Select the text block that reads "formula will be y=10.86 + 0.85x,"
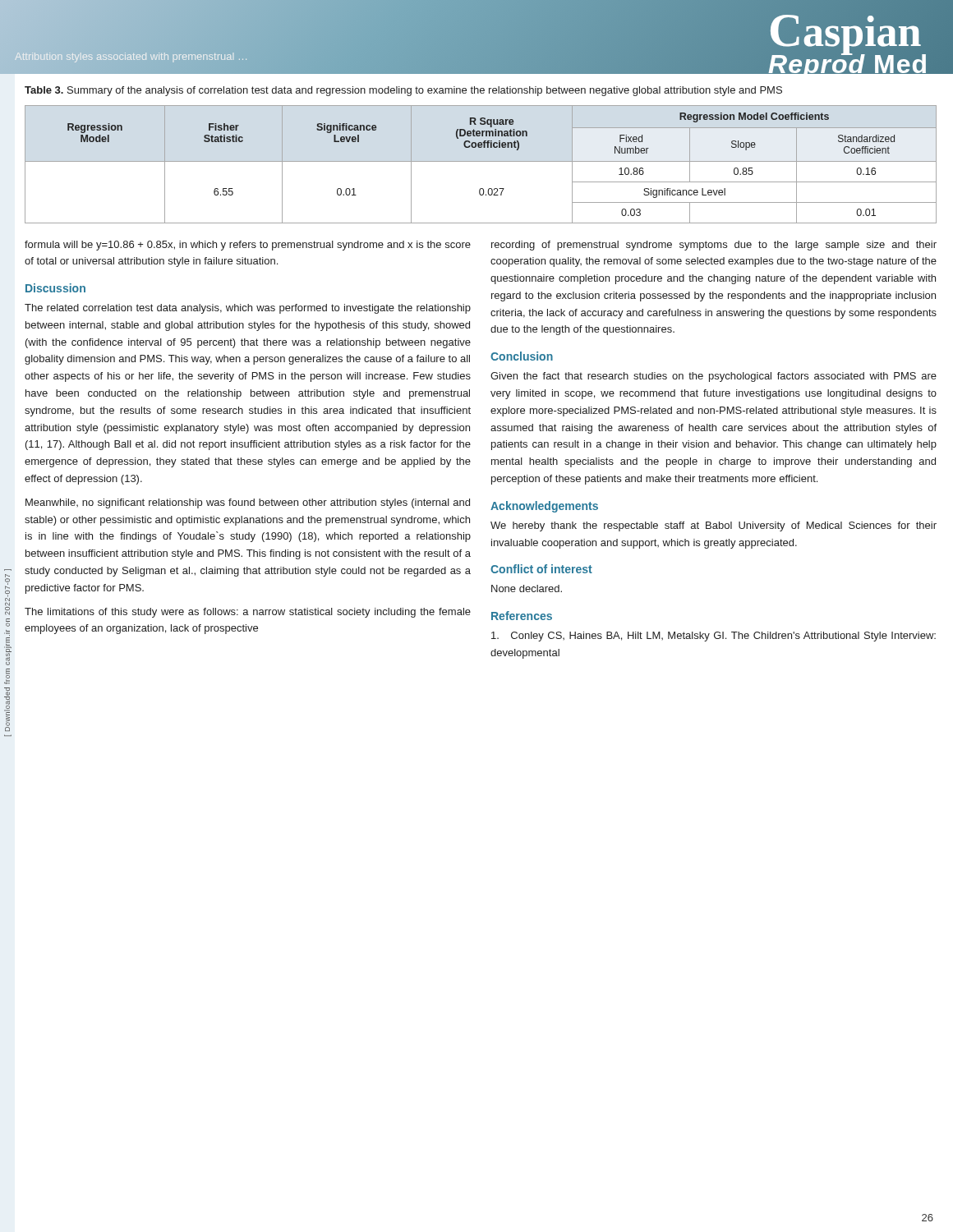 point(248,252)
